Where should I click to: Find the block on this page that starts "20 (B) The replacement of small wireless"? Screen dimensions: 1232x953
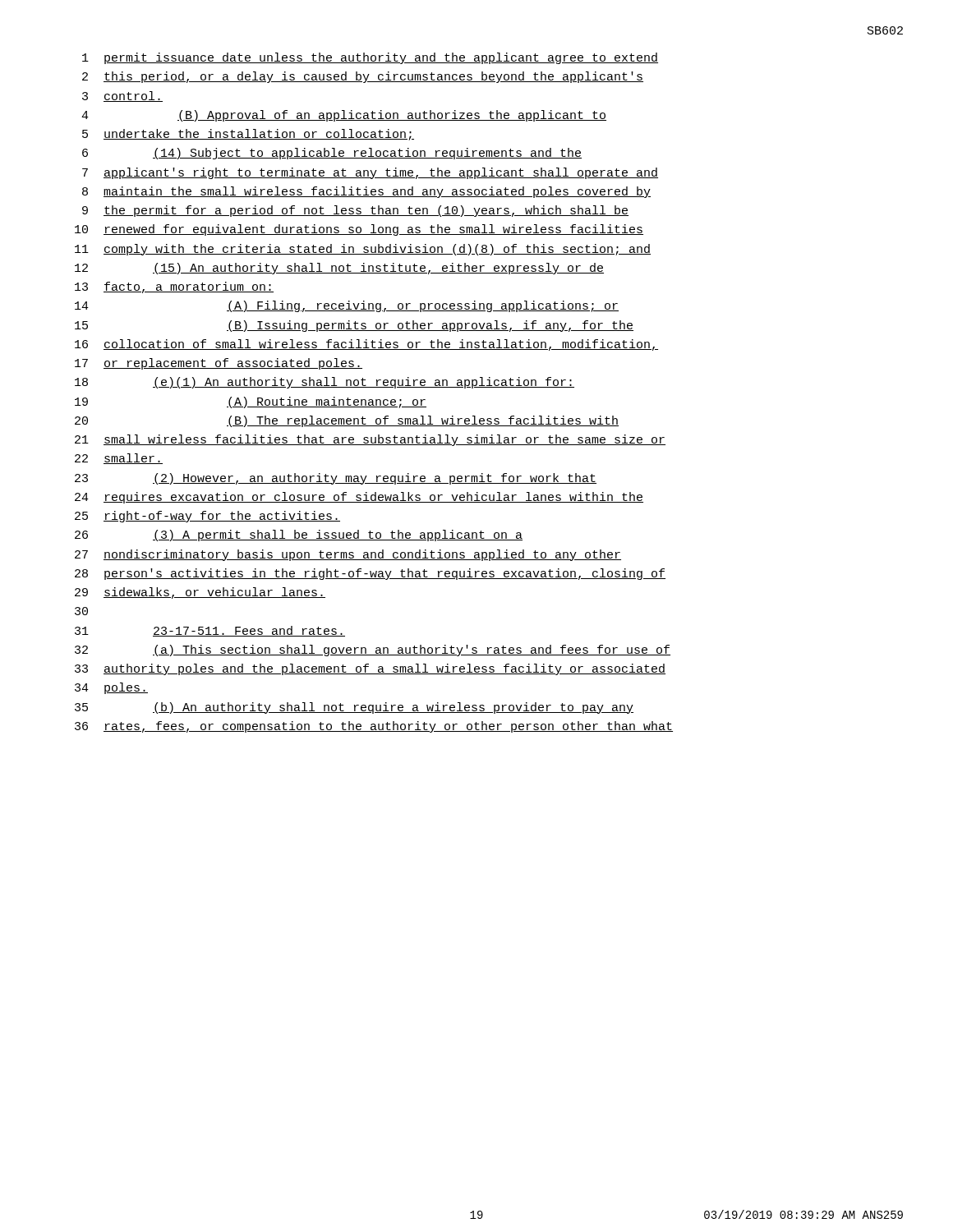pyautogui.click(x=476, y=422)
